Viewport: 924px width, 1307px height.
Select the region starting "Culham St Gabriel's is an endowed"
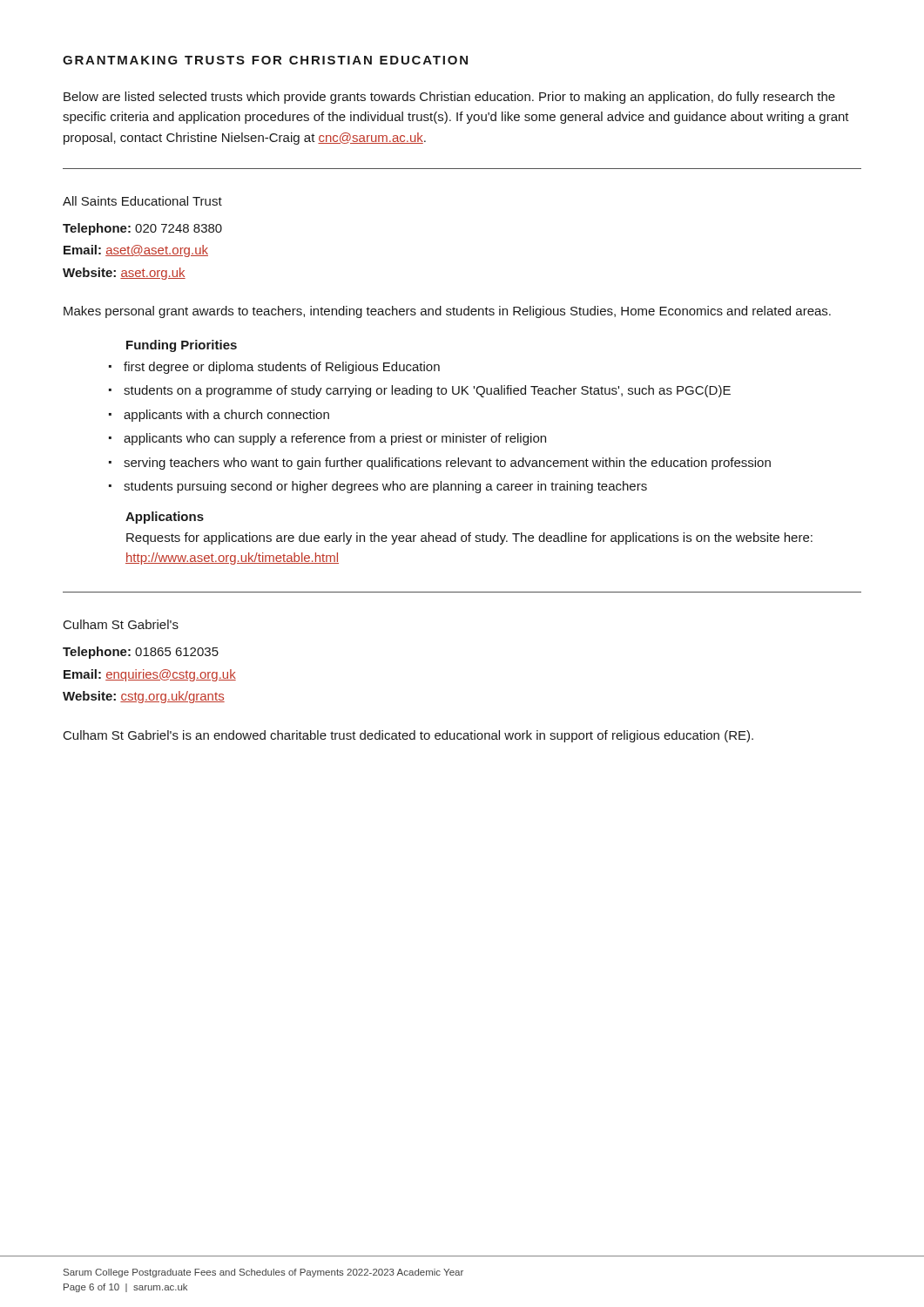(x=409, y=735)
